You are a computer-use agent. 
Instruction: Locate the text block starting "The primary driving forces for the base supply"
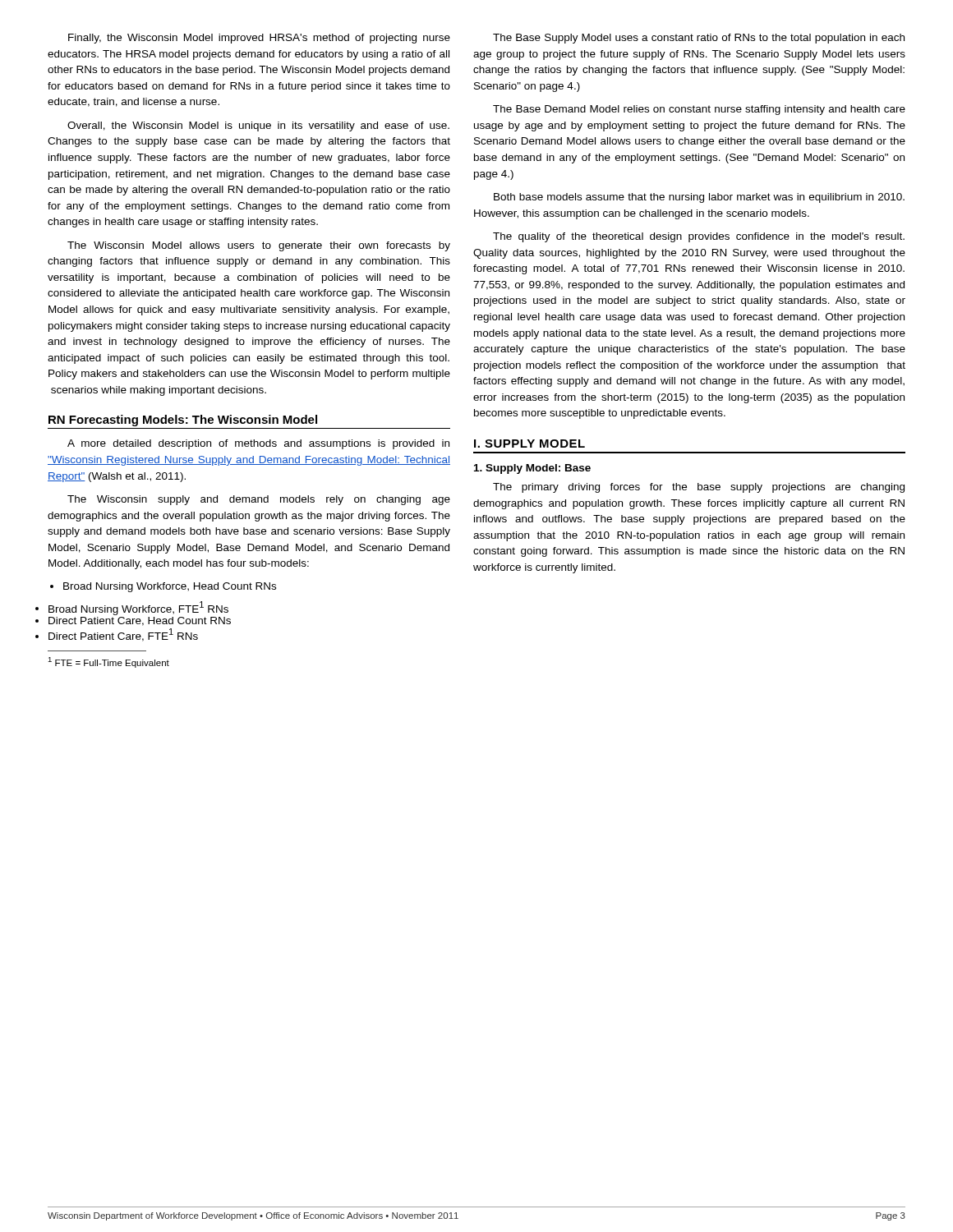pyautogui.click(x=689, y=527)
